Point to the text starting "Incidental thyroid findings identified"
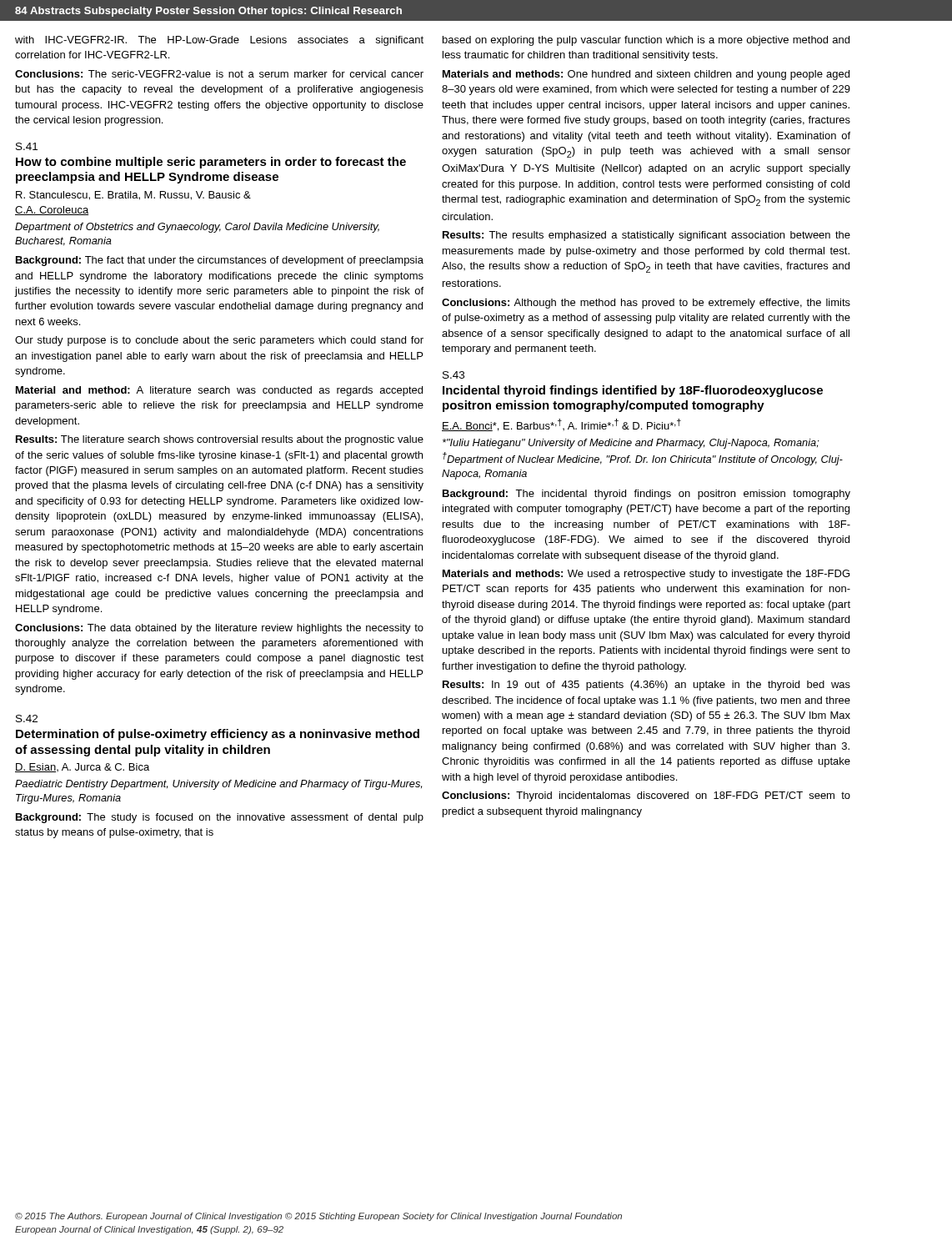 633,397
